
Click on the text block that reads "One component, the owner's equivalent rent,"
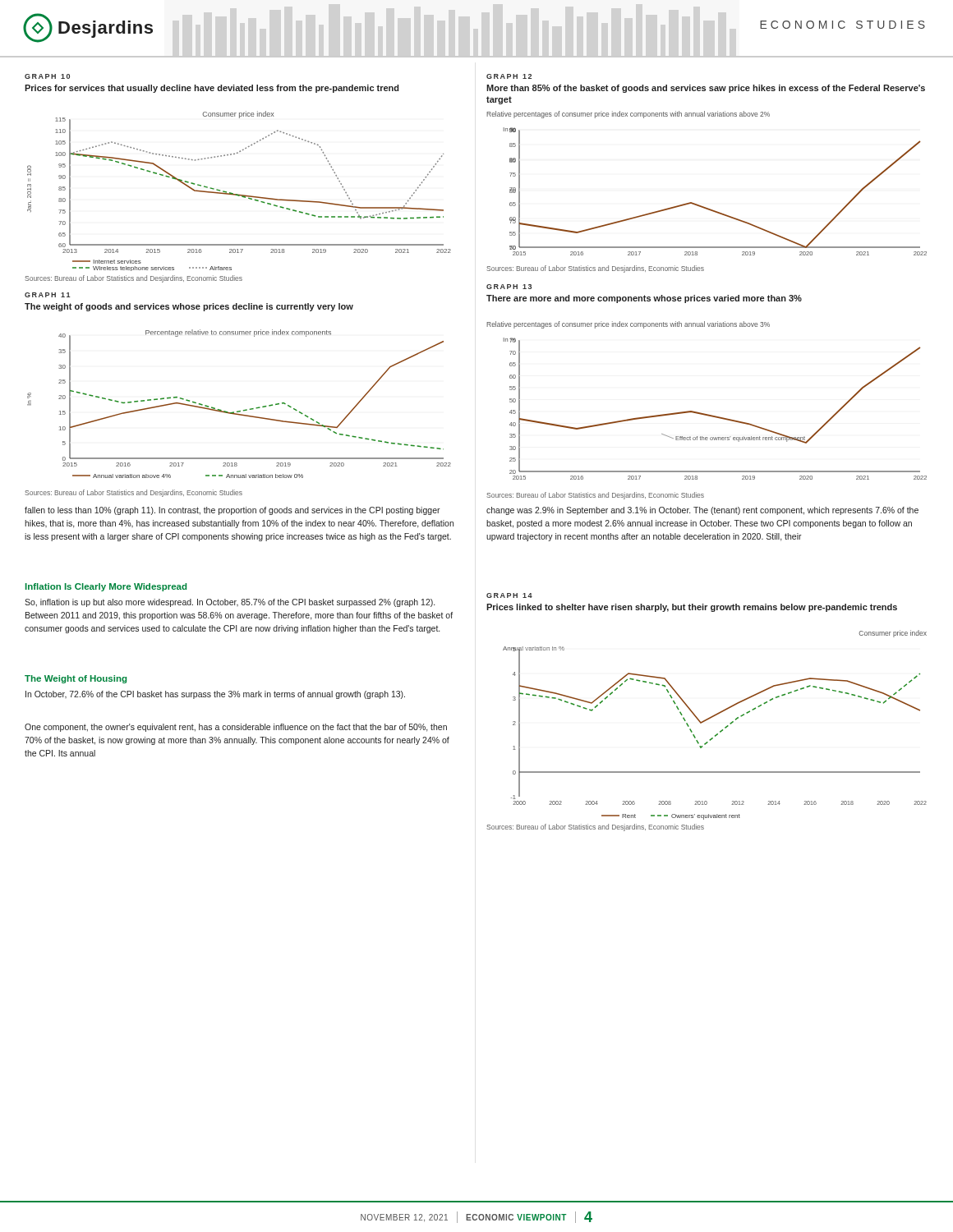237,740
